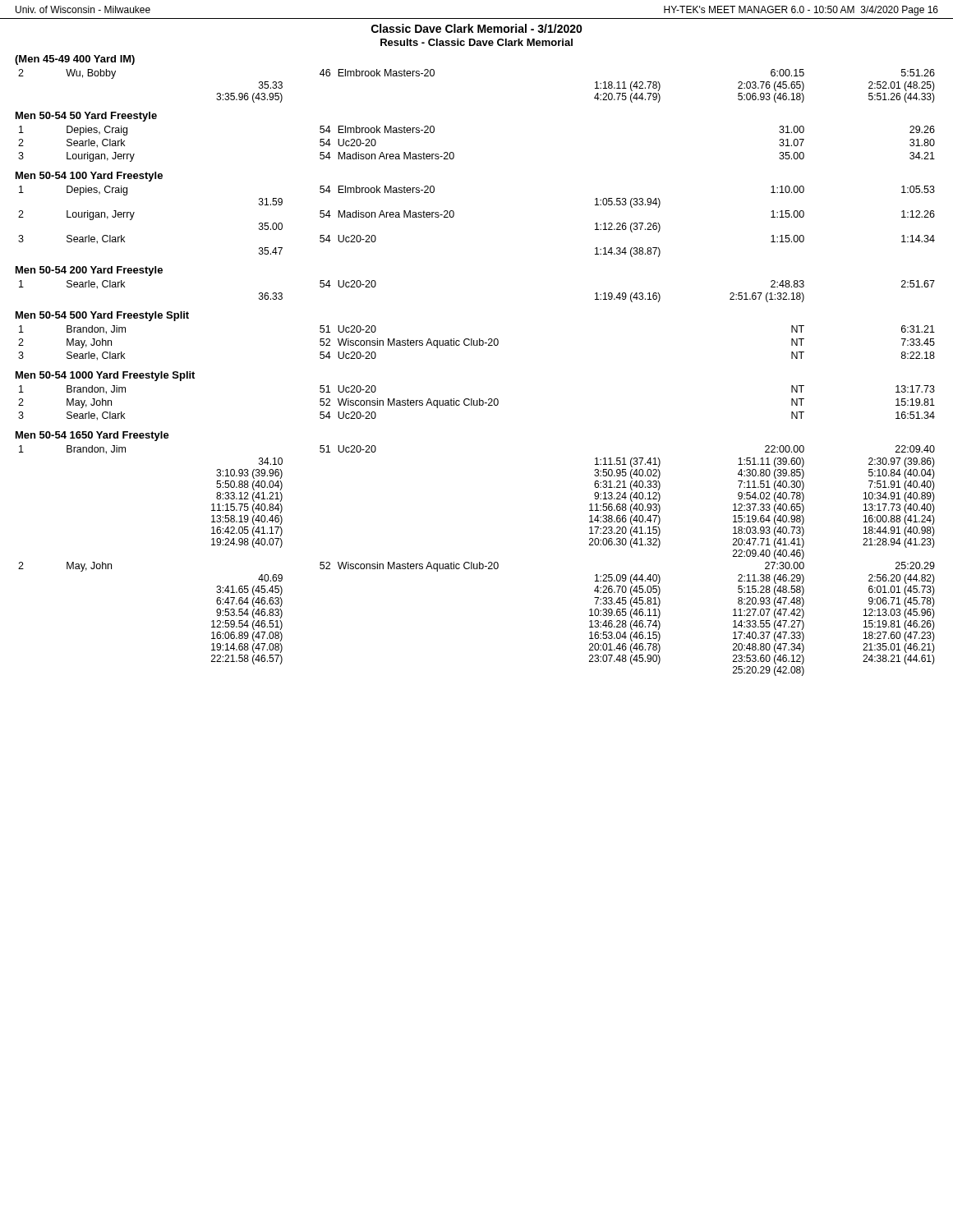Click on the section header that reads "Men 50-54 50 Yard Freestyle"
This screenshot has width=953, height=1232.
pyautogui.click(x=86, y=115)
